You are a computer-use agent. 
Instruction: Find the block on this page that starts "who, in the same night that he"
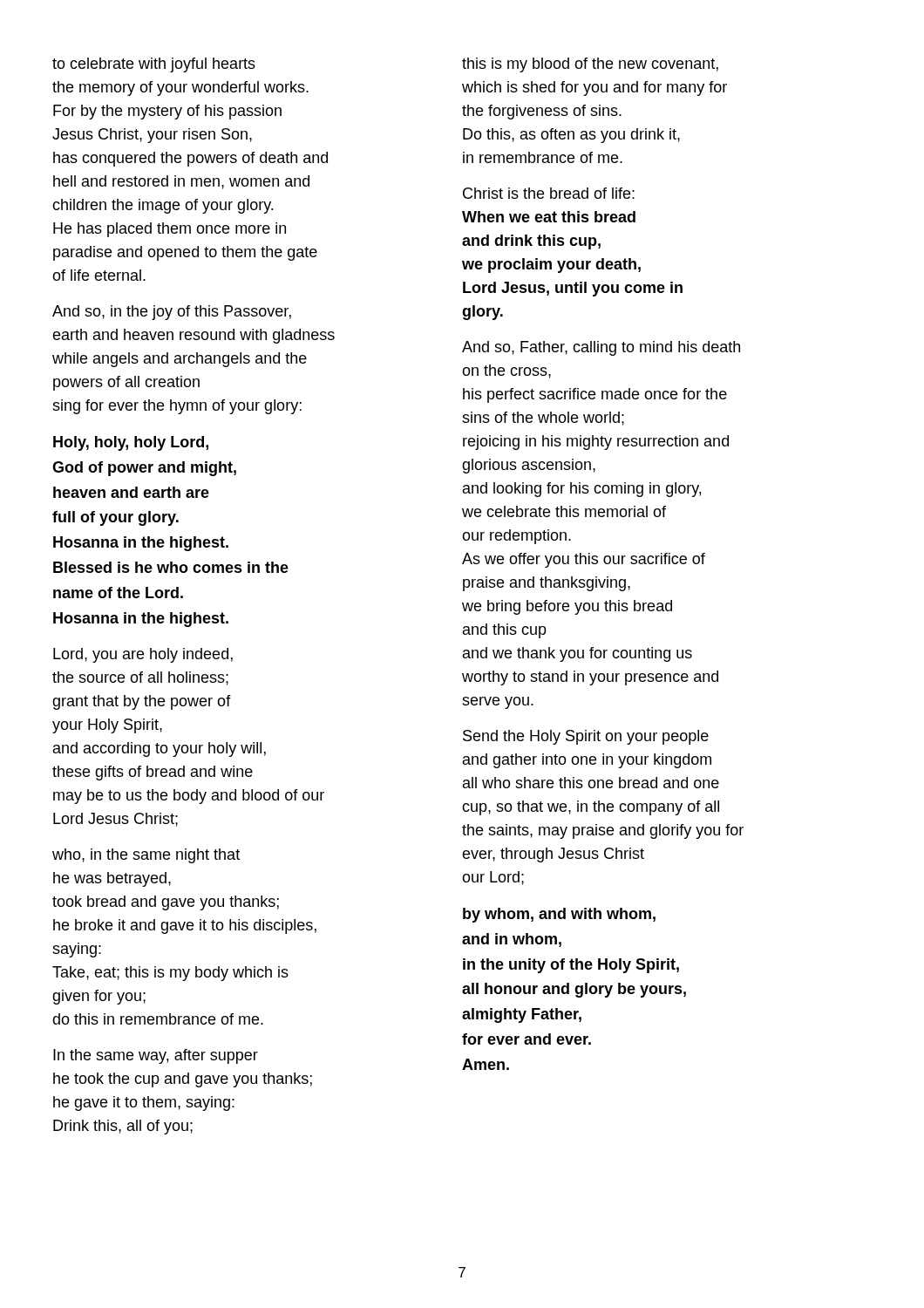coord(240,938)
